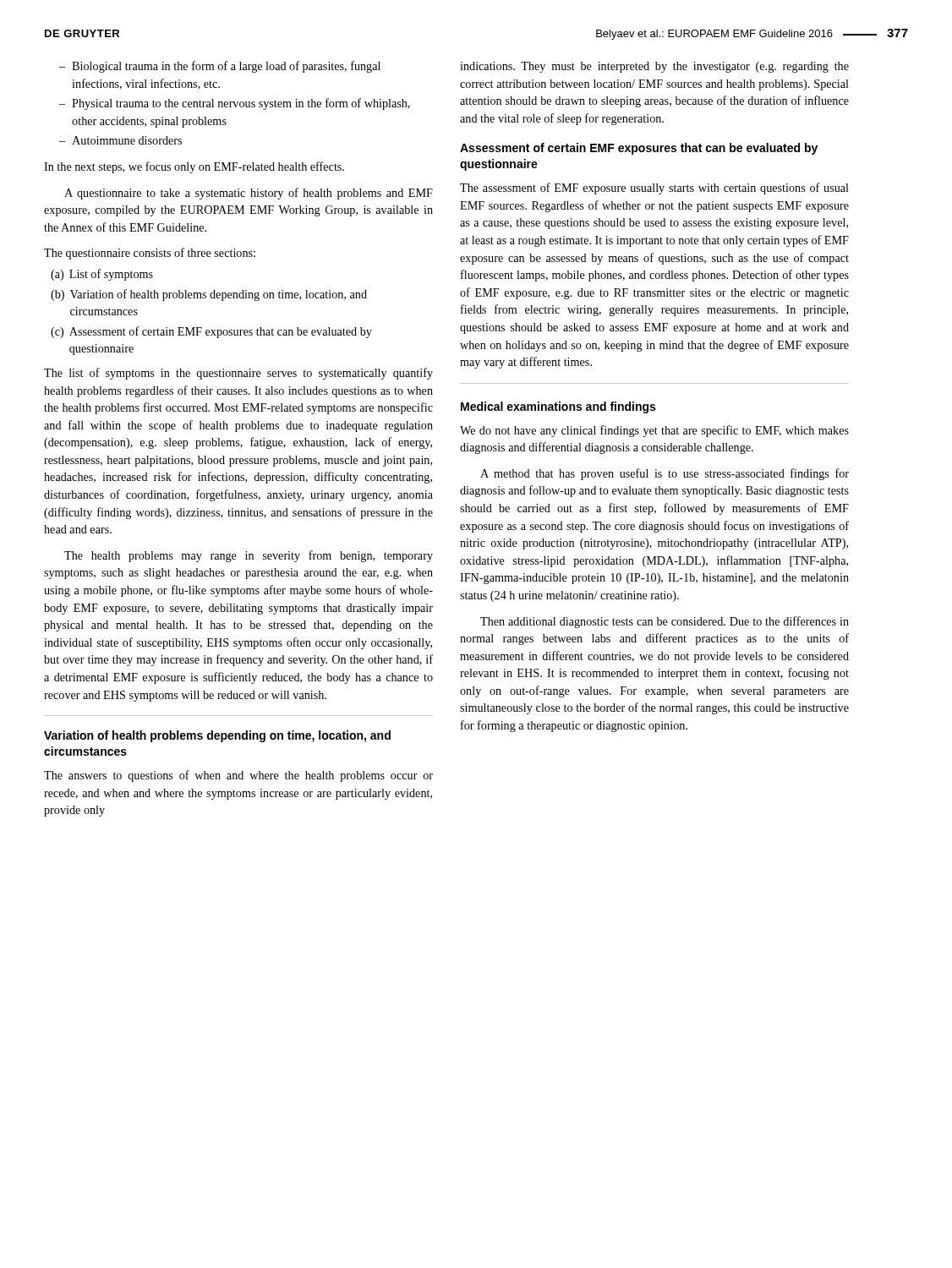Where does it say "(a) List of symptoms"?
This screenshot has width=952, height=1268.
point(102,274)
